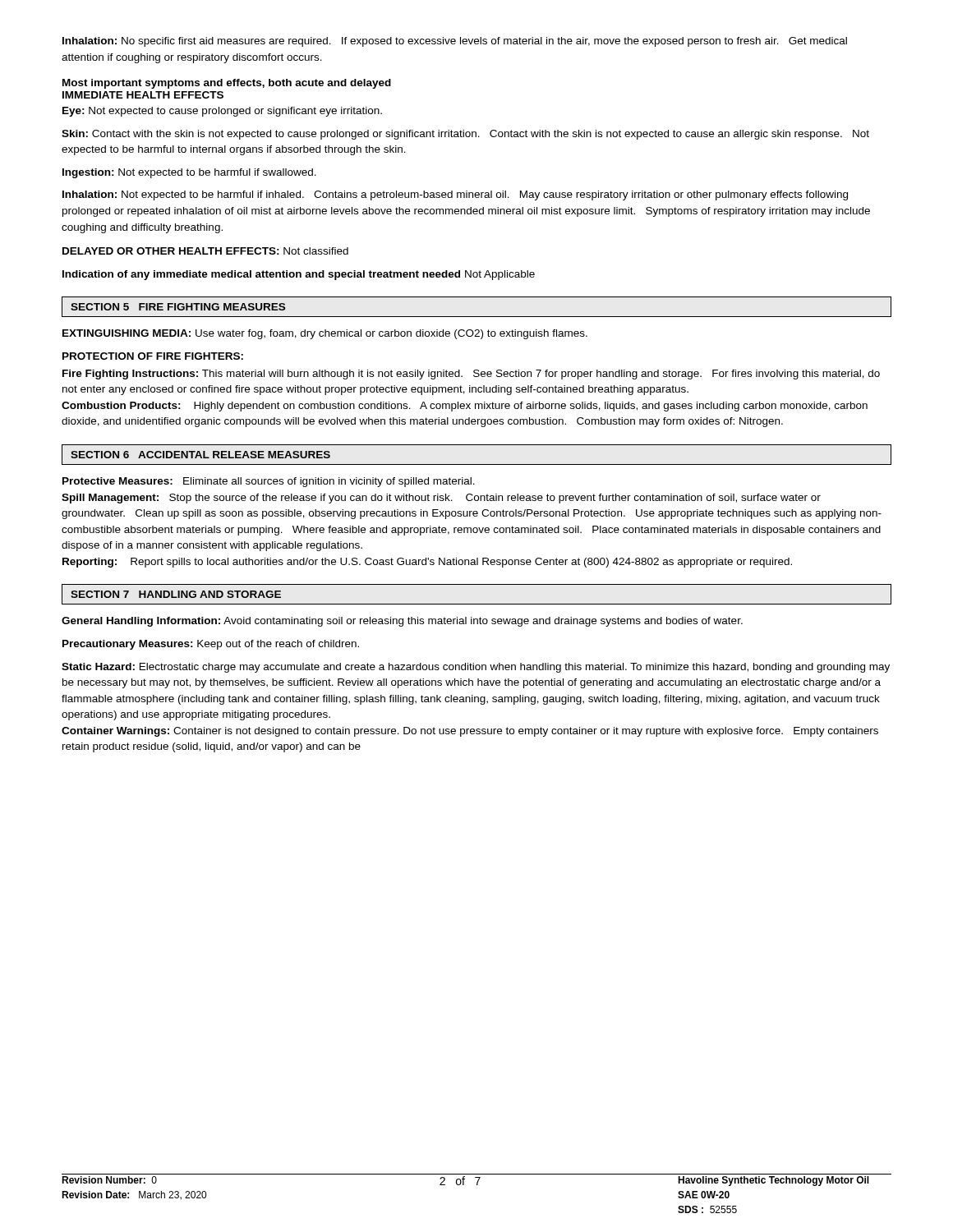Click on the text block that reads "EXTINGUISHING MEDIA: Use water fog, foam,"

click(325, 333)
